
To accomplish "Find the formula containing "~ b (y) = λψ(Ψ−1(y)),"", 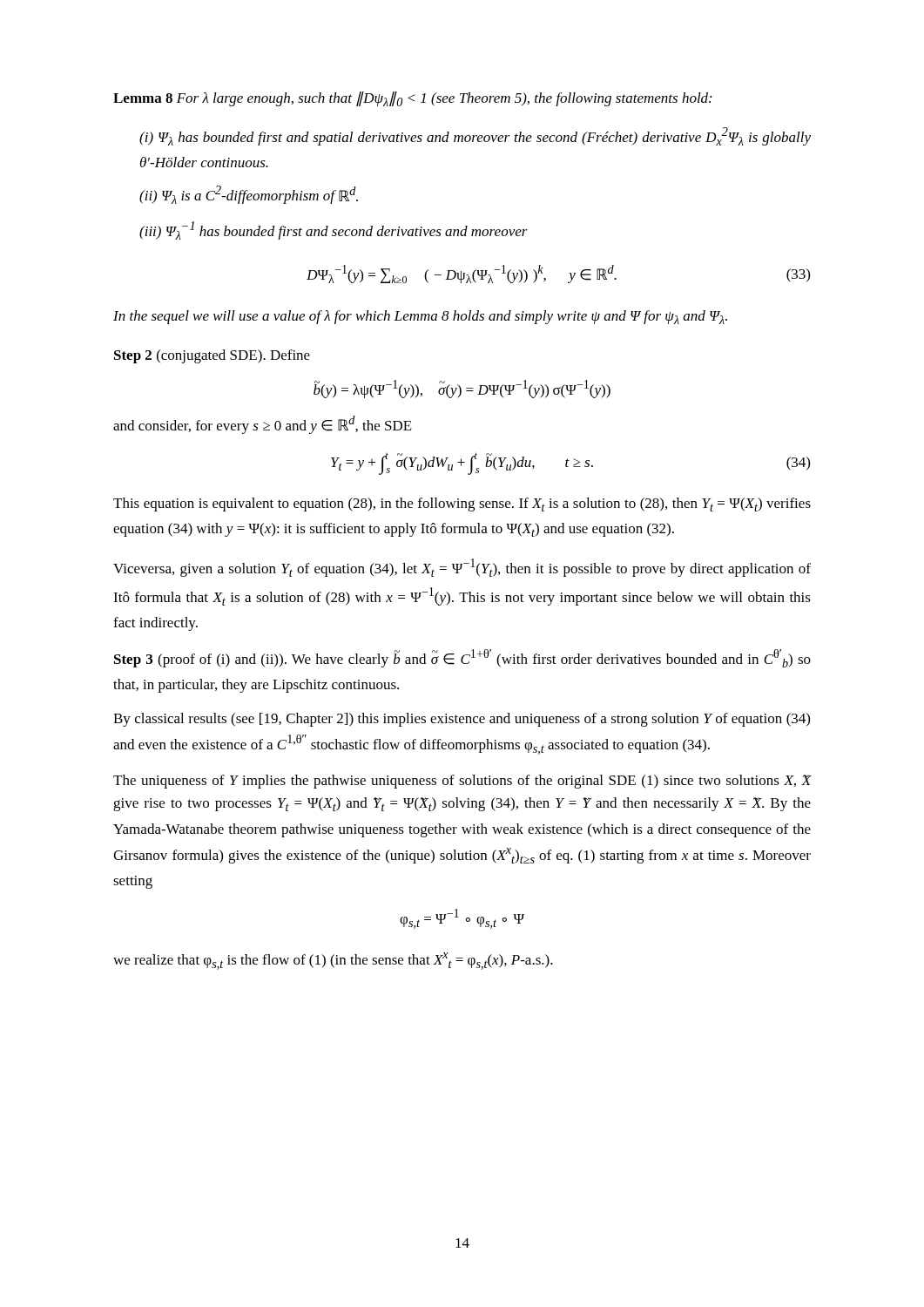I will click(462, 389).
